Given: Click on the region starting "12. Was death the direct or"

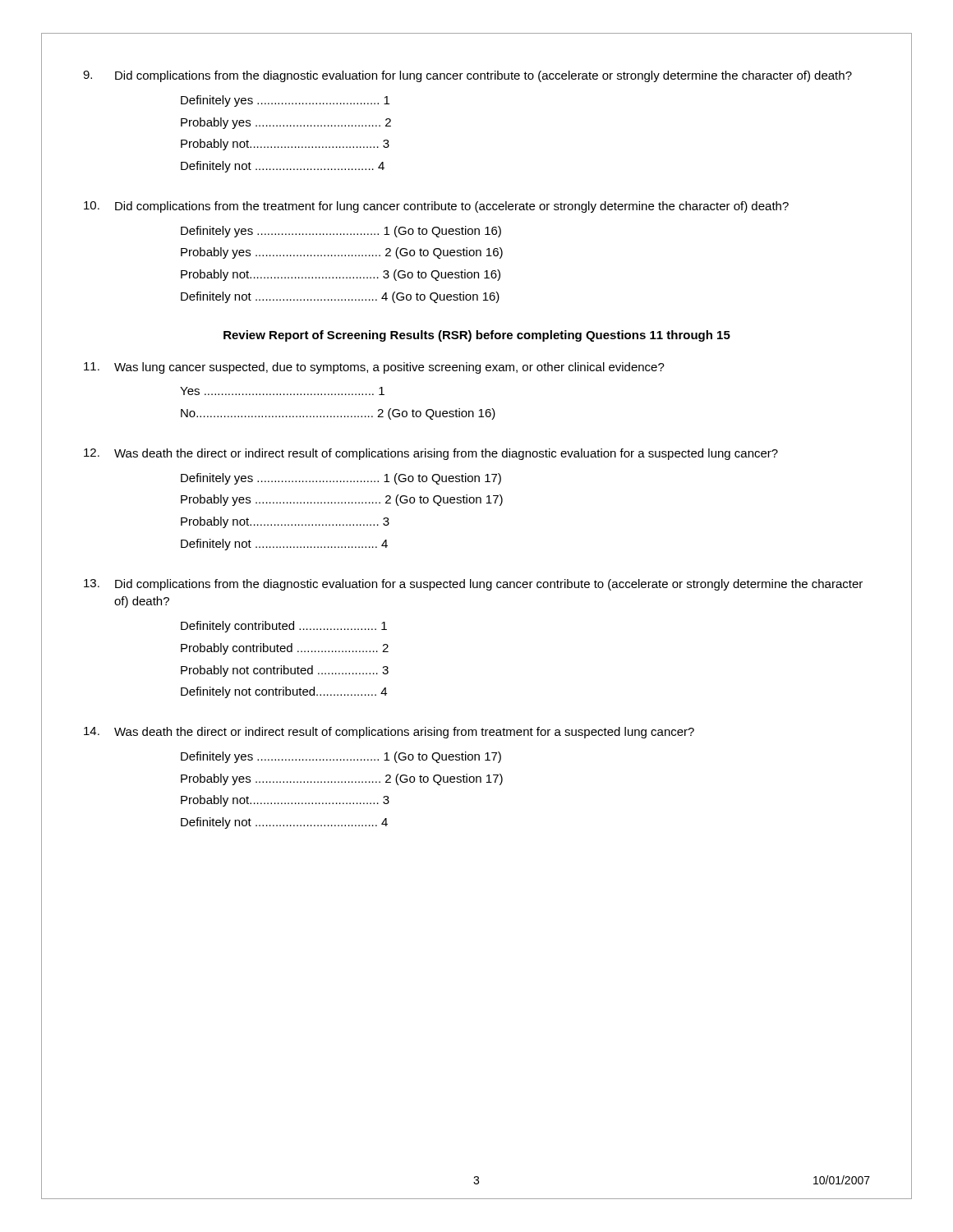Looking at the screenshot, I should (476, 500).
